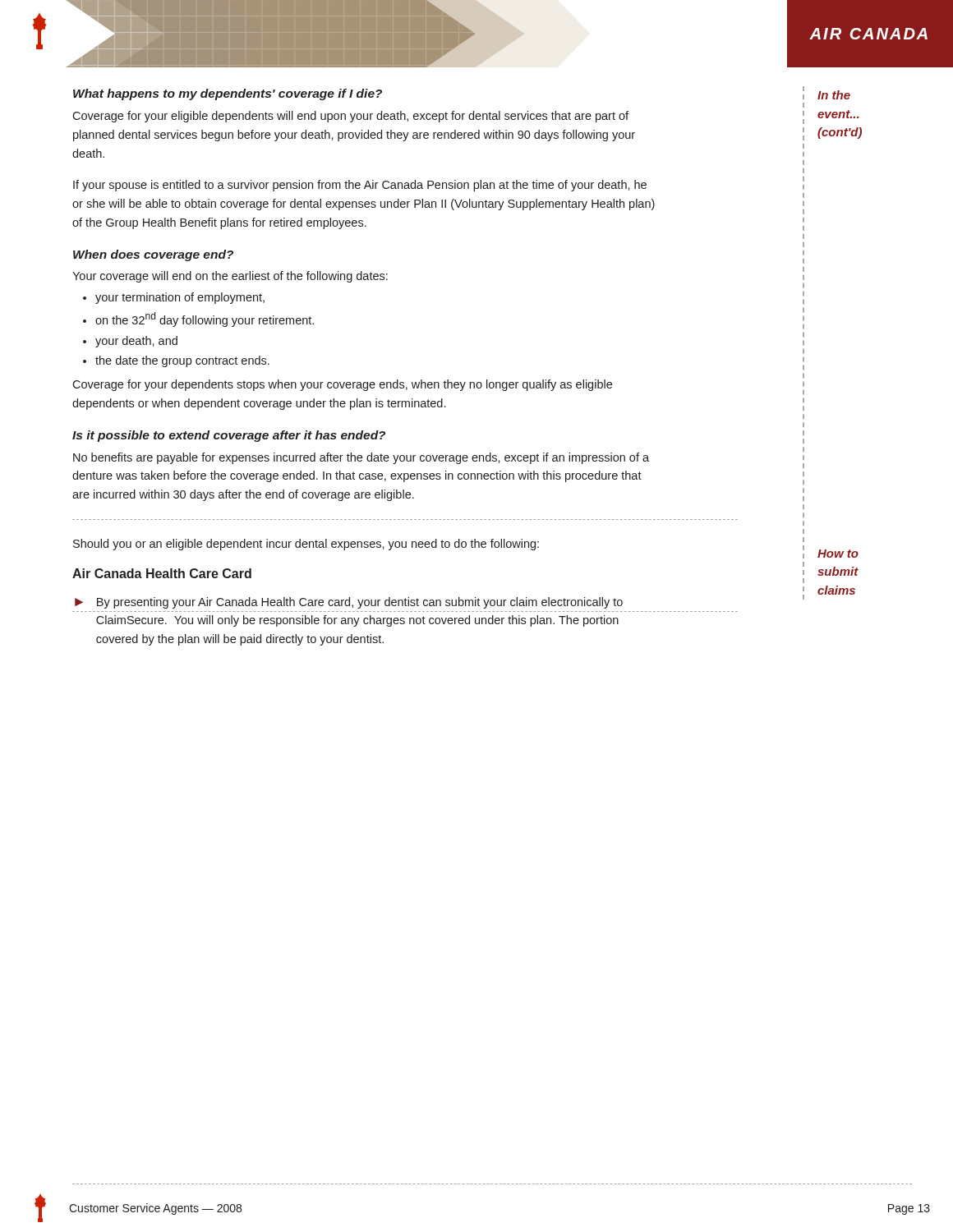Locate the text "When does coverage end?"
953x1232 pixels.
[153, 254]
